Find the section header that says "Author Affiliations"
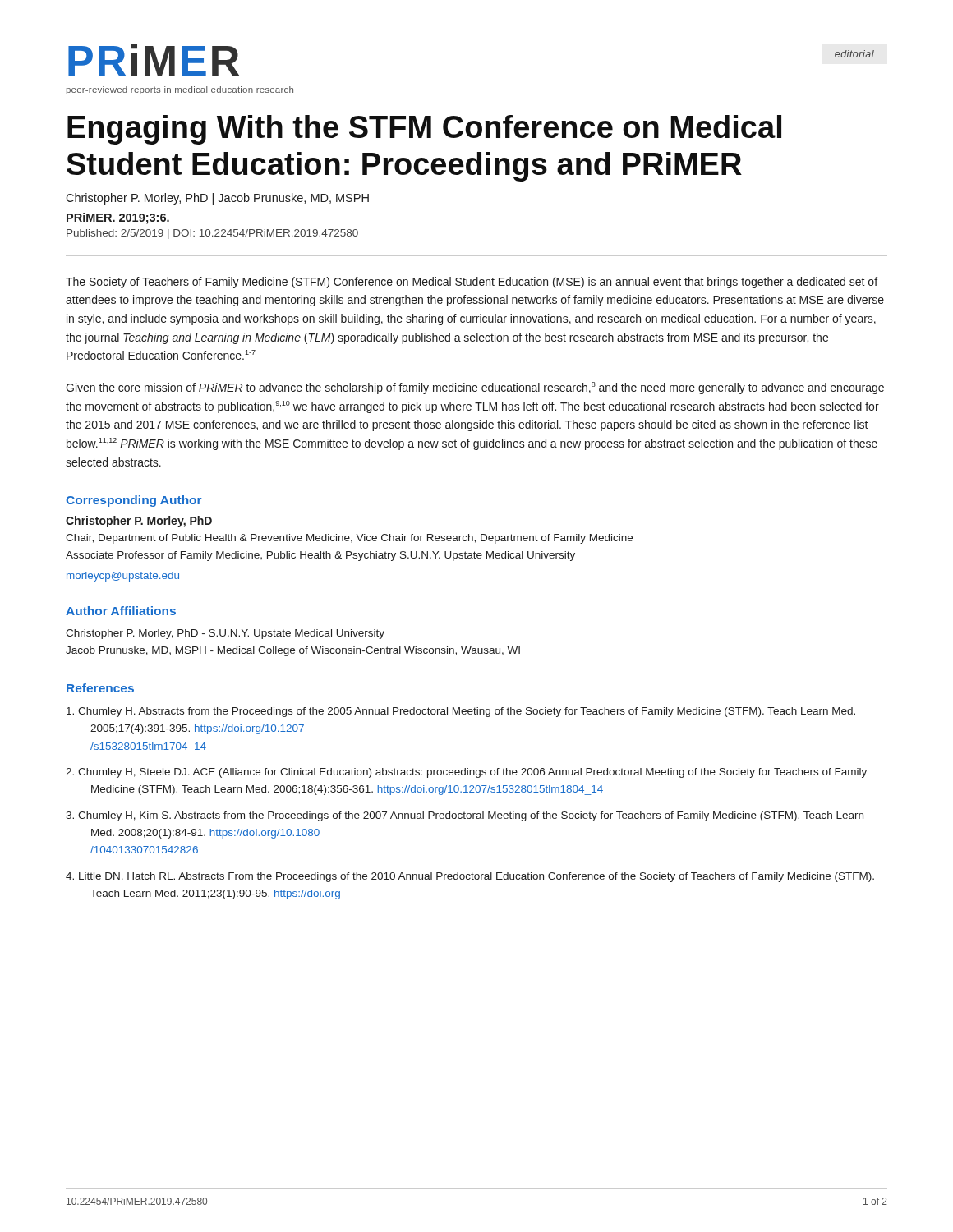Screen dimensions: 1232x953 pos(121,611)
